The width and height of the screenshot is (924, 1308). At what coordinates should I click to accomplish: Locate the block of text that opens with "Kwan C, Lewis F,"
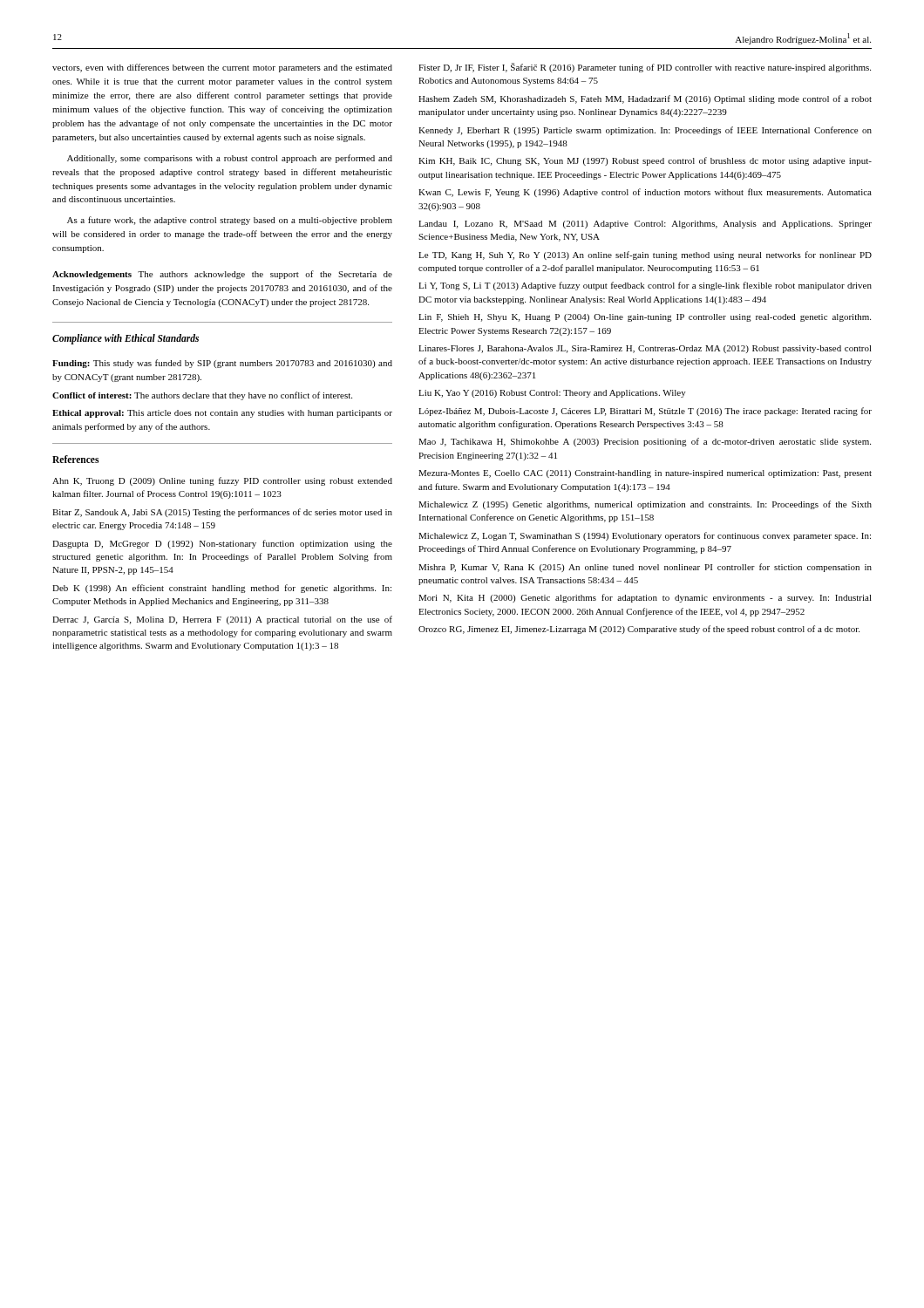645,199
